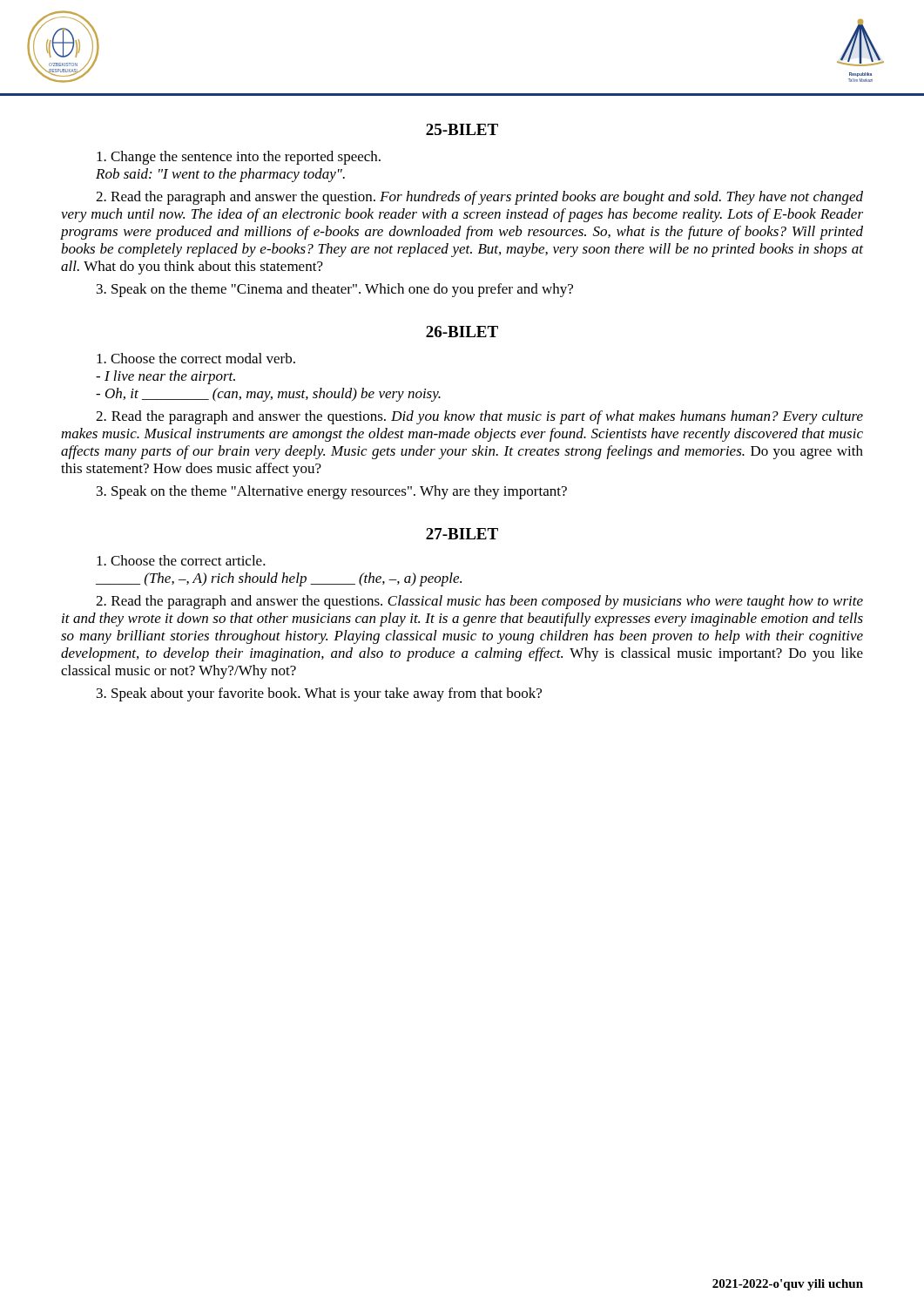Find the list item that says "Choose the correct article."

coord(279,569)
